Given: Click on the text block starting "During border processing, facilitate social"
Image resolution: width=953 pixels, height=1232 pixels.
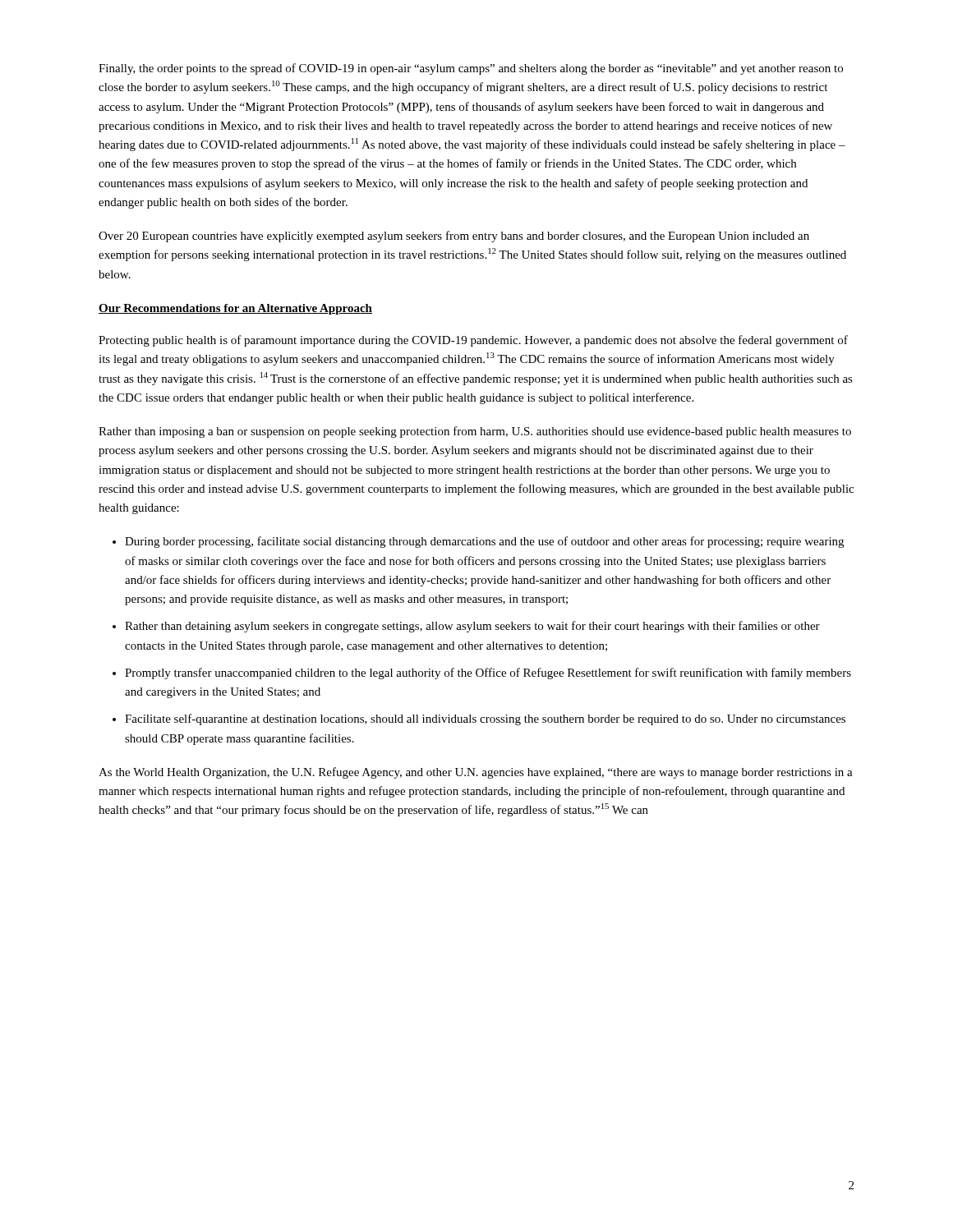Looking at the screenshot, I should 485,570.
